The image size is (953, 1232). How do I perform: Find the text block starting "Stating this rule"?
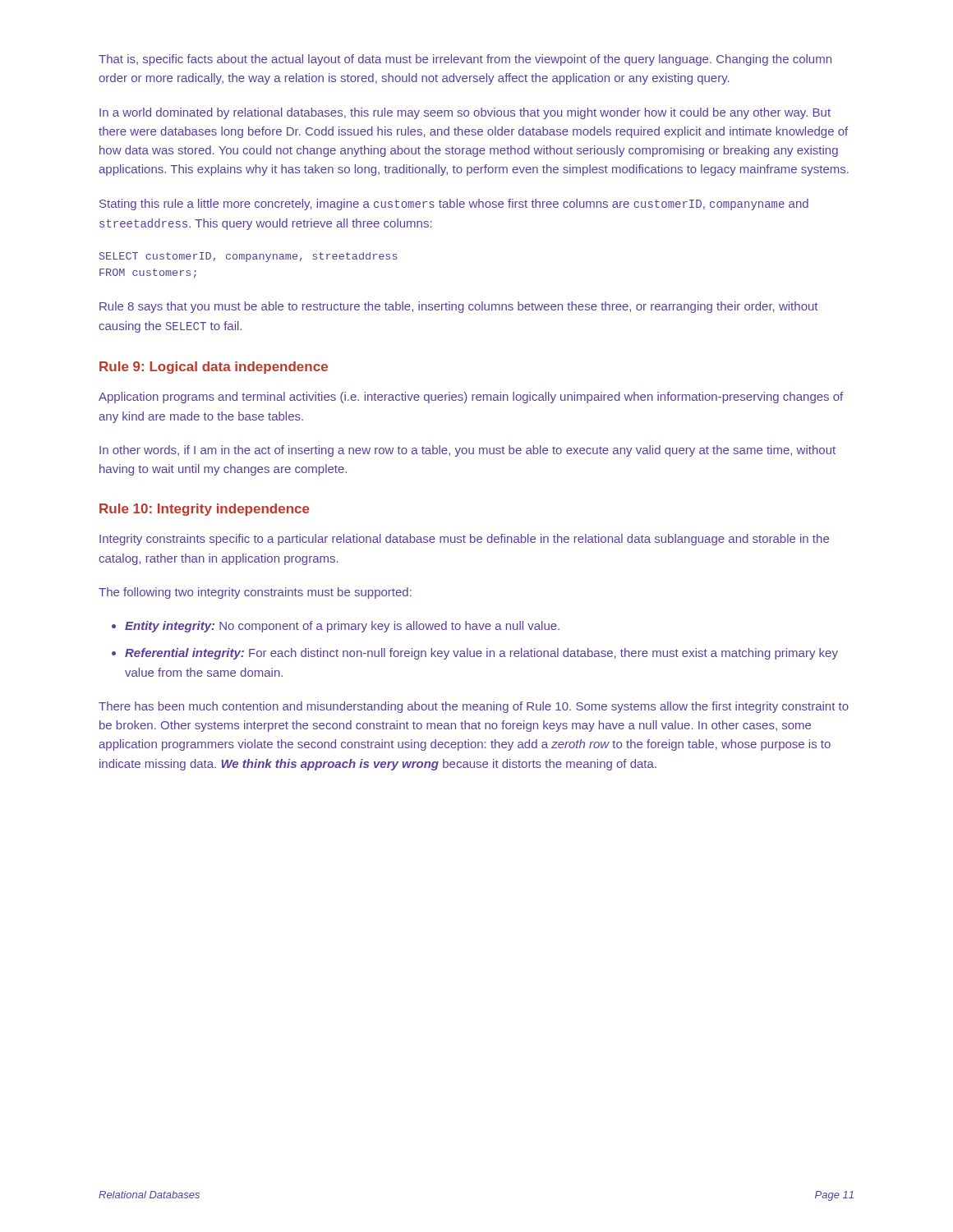pyautogui.click(x=476, y=214)
